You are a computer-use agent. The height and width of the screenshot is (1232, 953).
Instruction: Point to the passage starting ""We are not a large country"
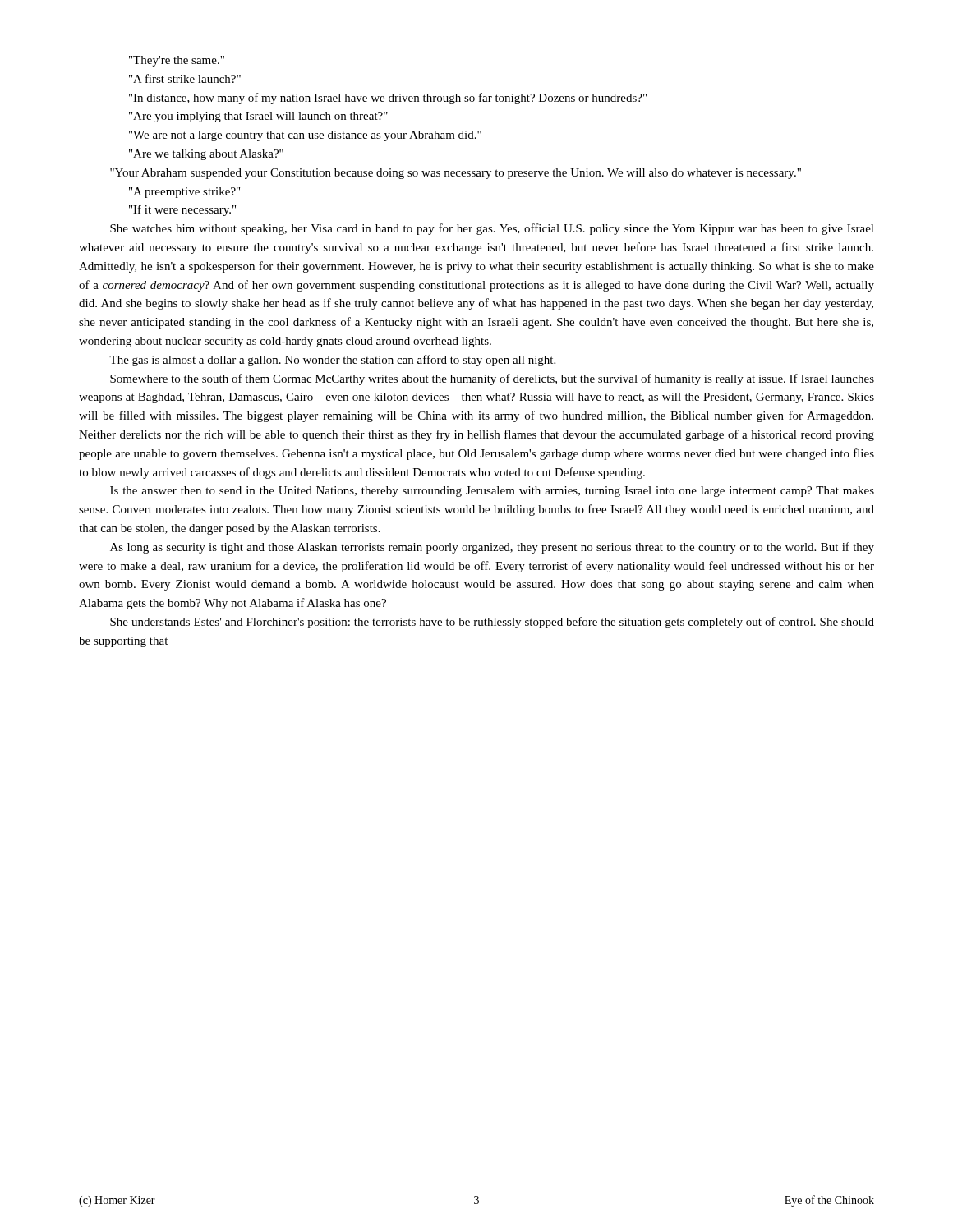pyautogui.click(x=476, y=135)
